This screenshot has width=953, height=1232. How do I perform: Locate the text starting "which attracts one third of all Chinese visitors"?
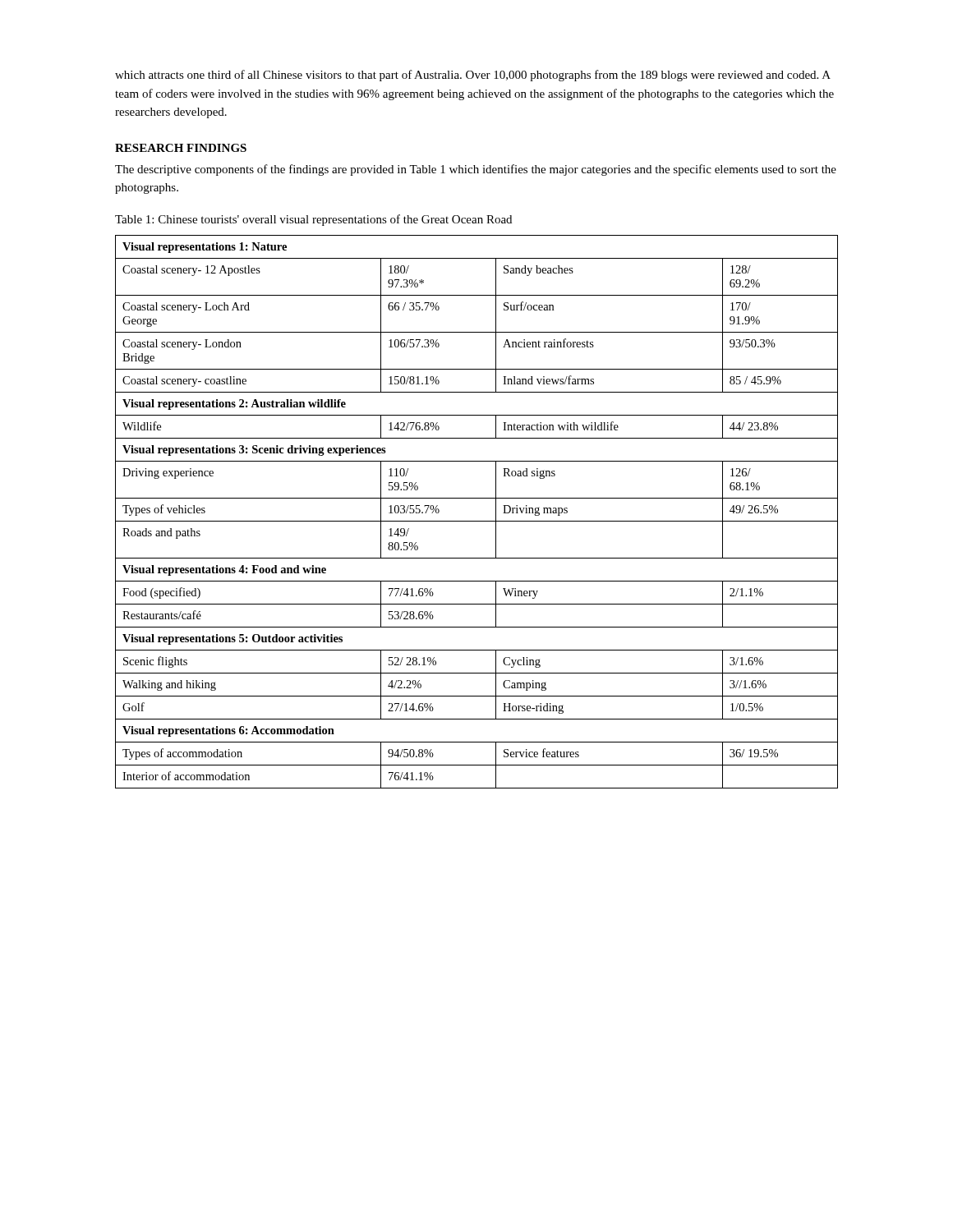point(474,93)
